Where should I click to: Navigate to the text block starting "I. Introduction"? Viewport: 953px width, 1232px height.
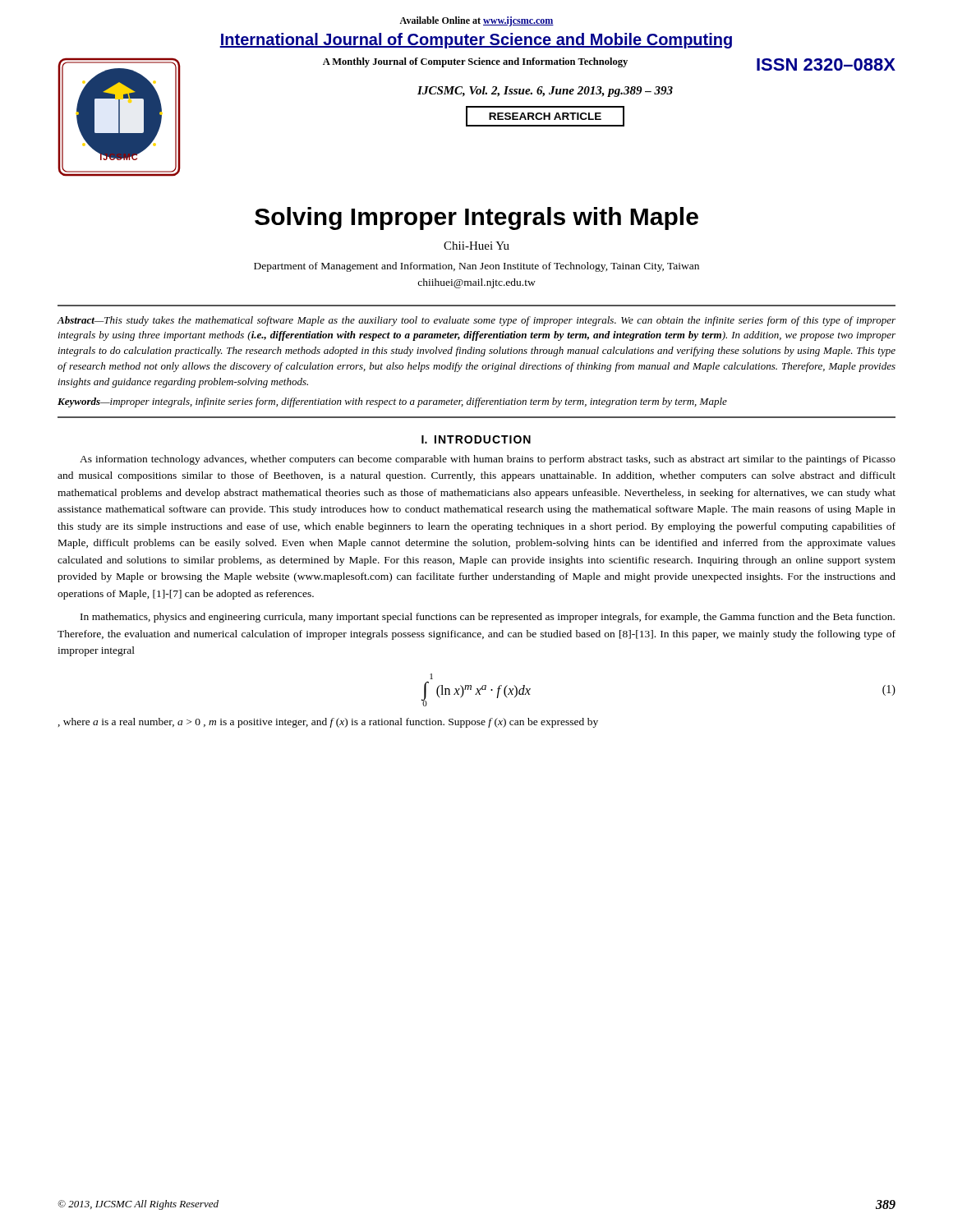[476, 439]
